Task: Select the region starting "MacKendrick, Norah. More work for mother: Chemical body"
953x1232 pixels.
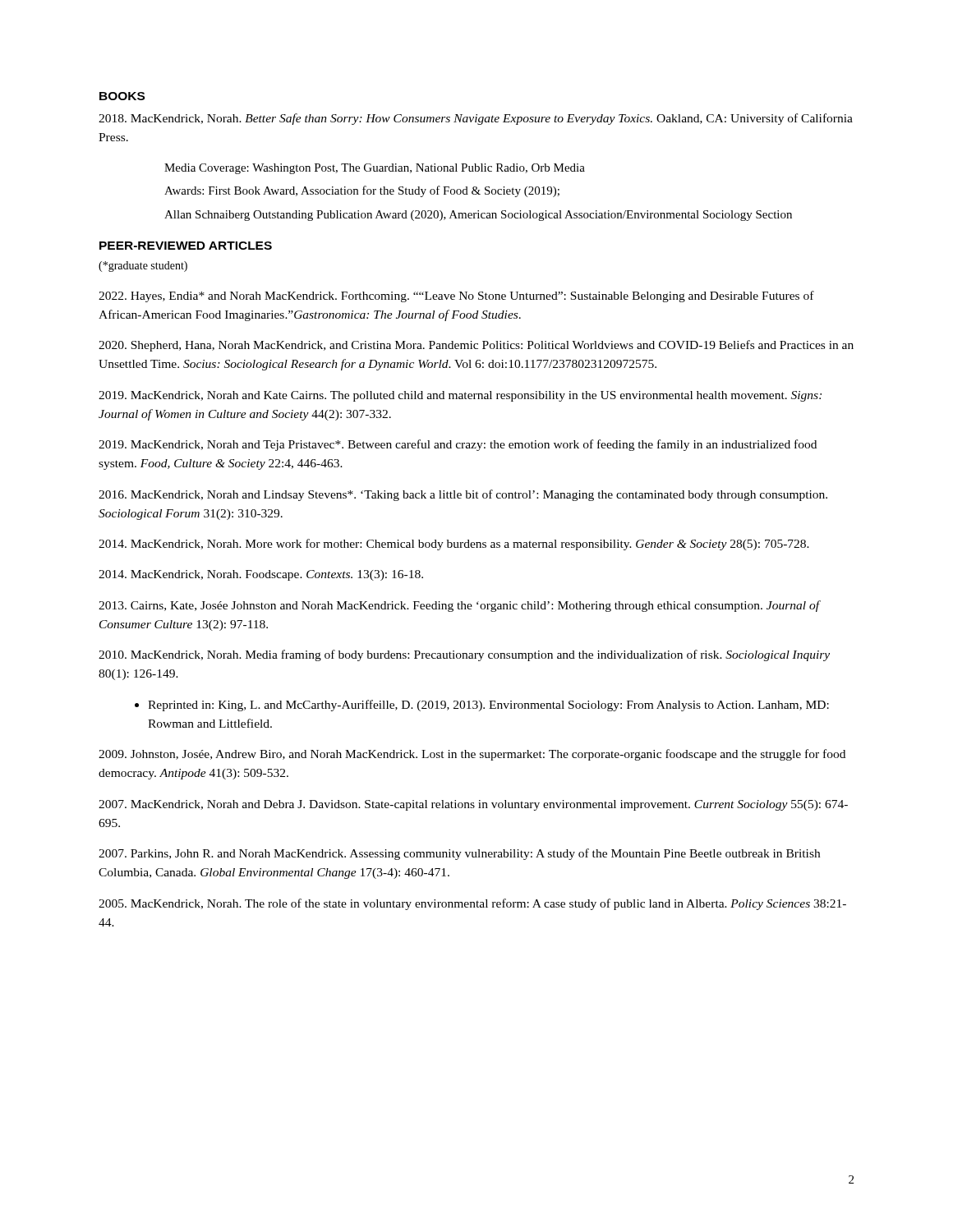Action: coord(476,543)
